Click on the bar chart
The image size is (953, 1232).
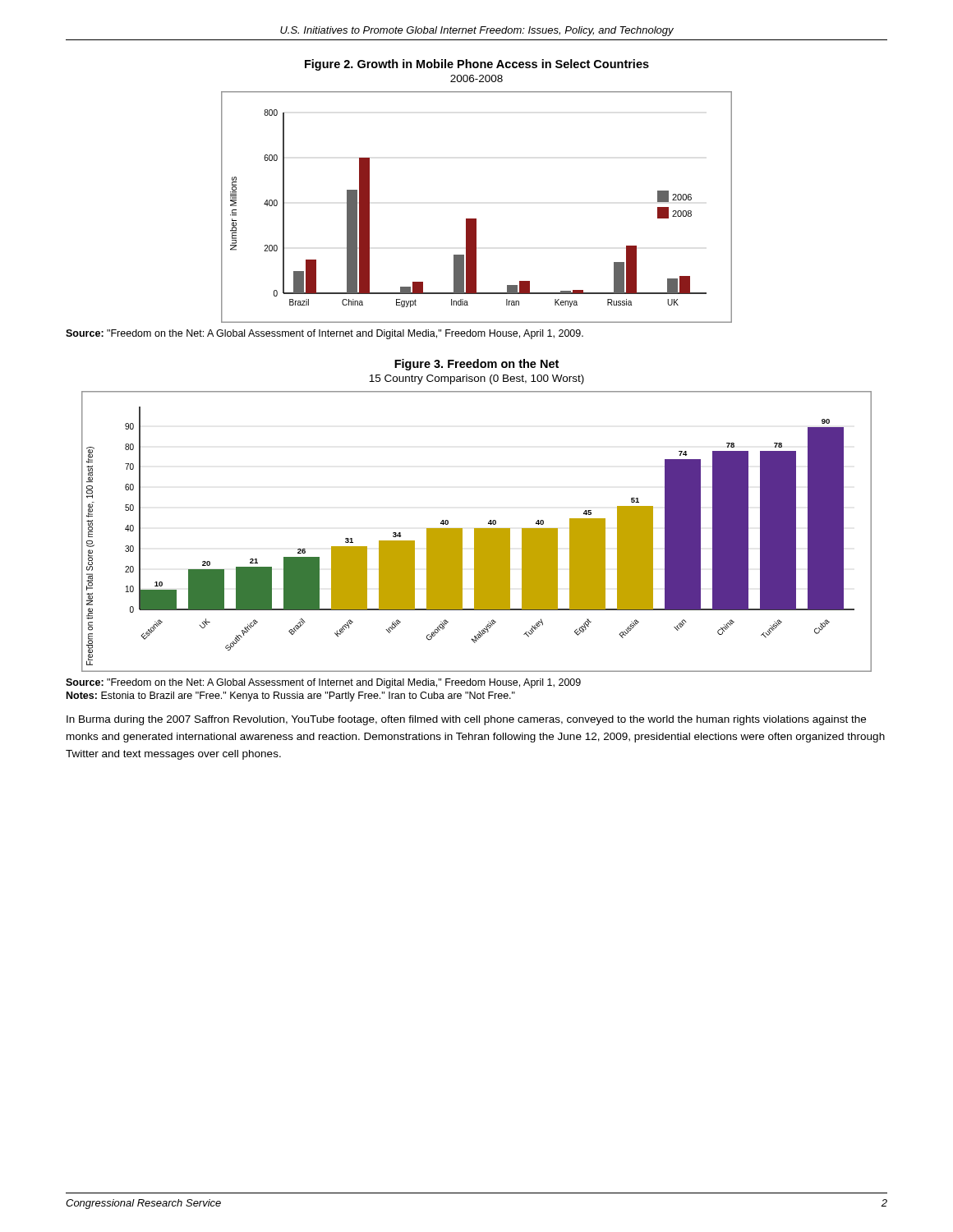pyautogui.click(x=476, y=531)
